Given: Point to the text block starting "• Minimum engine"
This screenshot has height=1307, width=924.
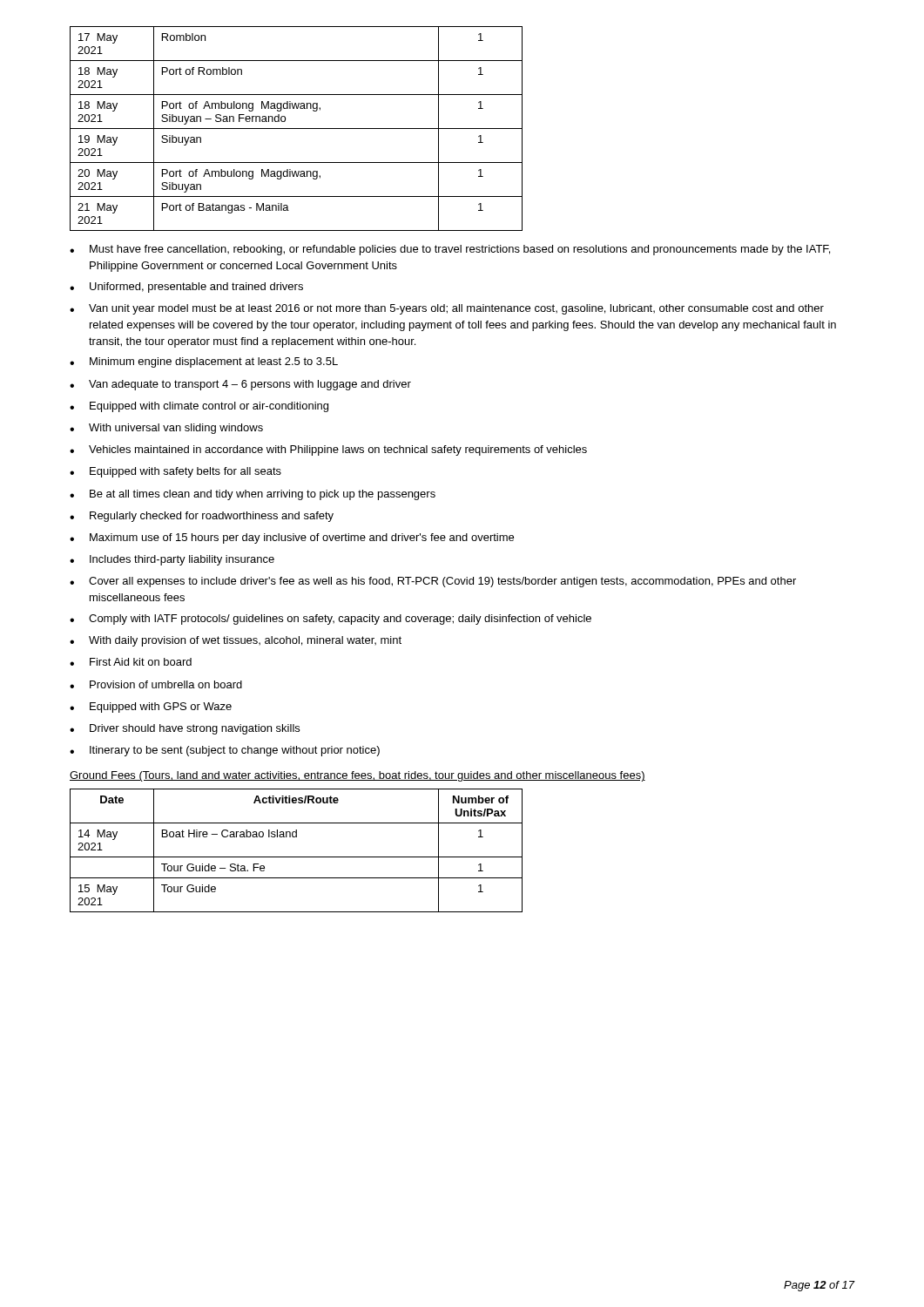Looking at the screenshot, I should tap(204, 362).
